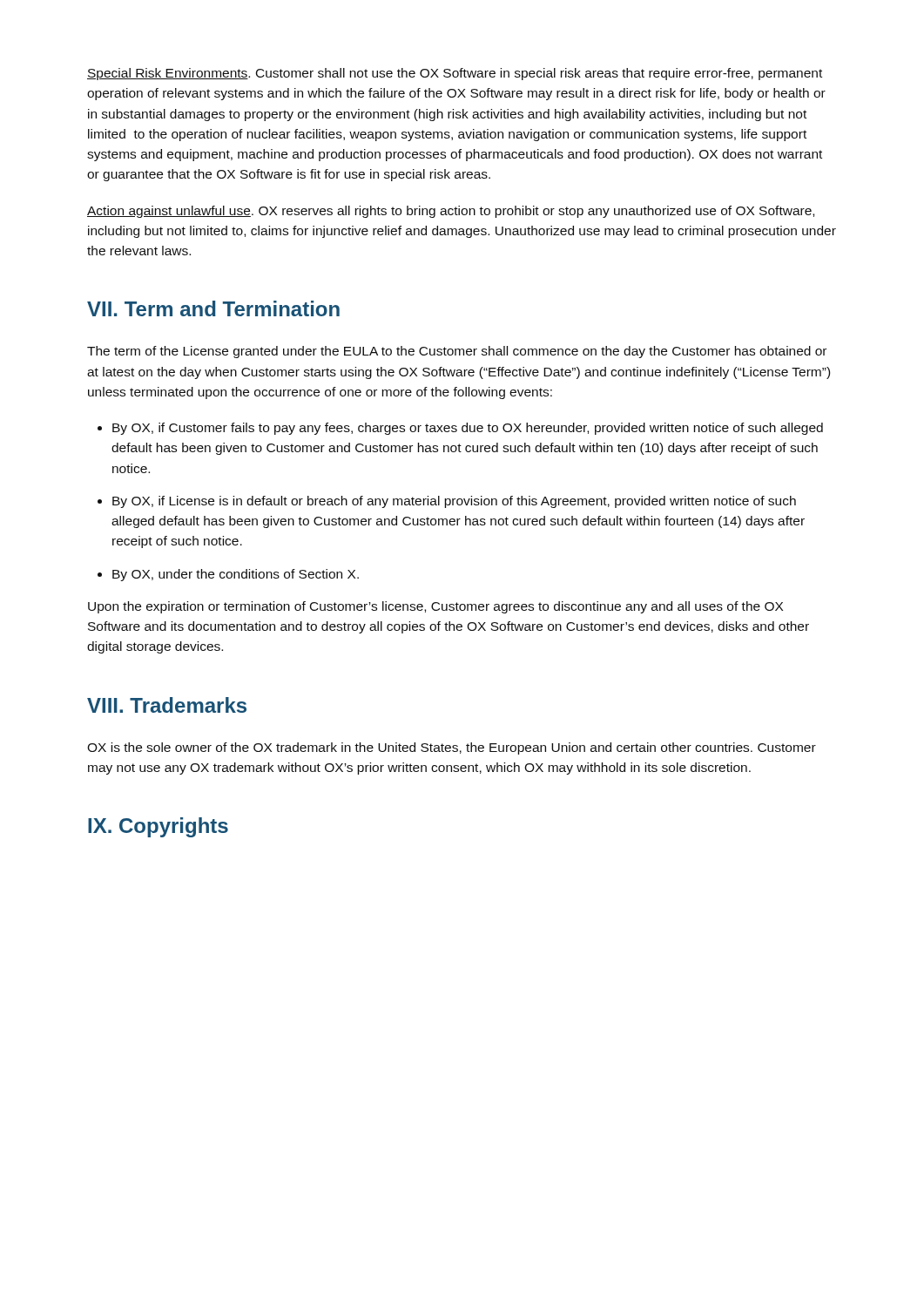Click on the text block containing "OX is the sole owner of the"
Viewport: 924px width, 1307px height.
451,757
